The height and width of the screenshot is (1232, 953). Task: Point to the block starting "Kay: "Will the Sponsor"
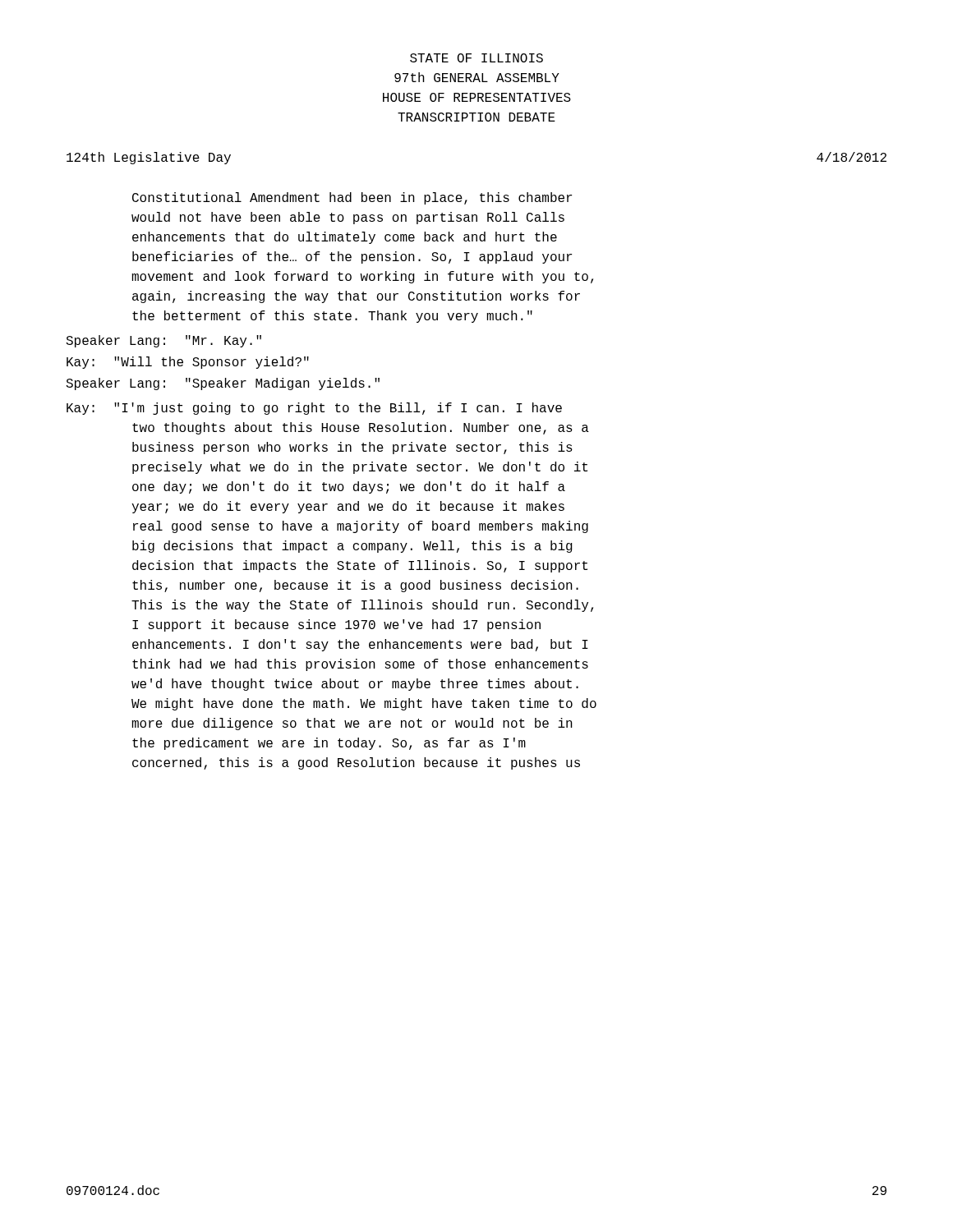pos(188,363)
